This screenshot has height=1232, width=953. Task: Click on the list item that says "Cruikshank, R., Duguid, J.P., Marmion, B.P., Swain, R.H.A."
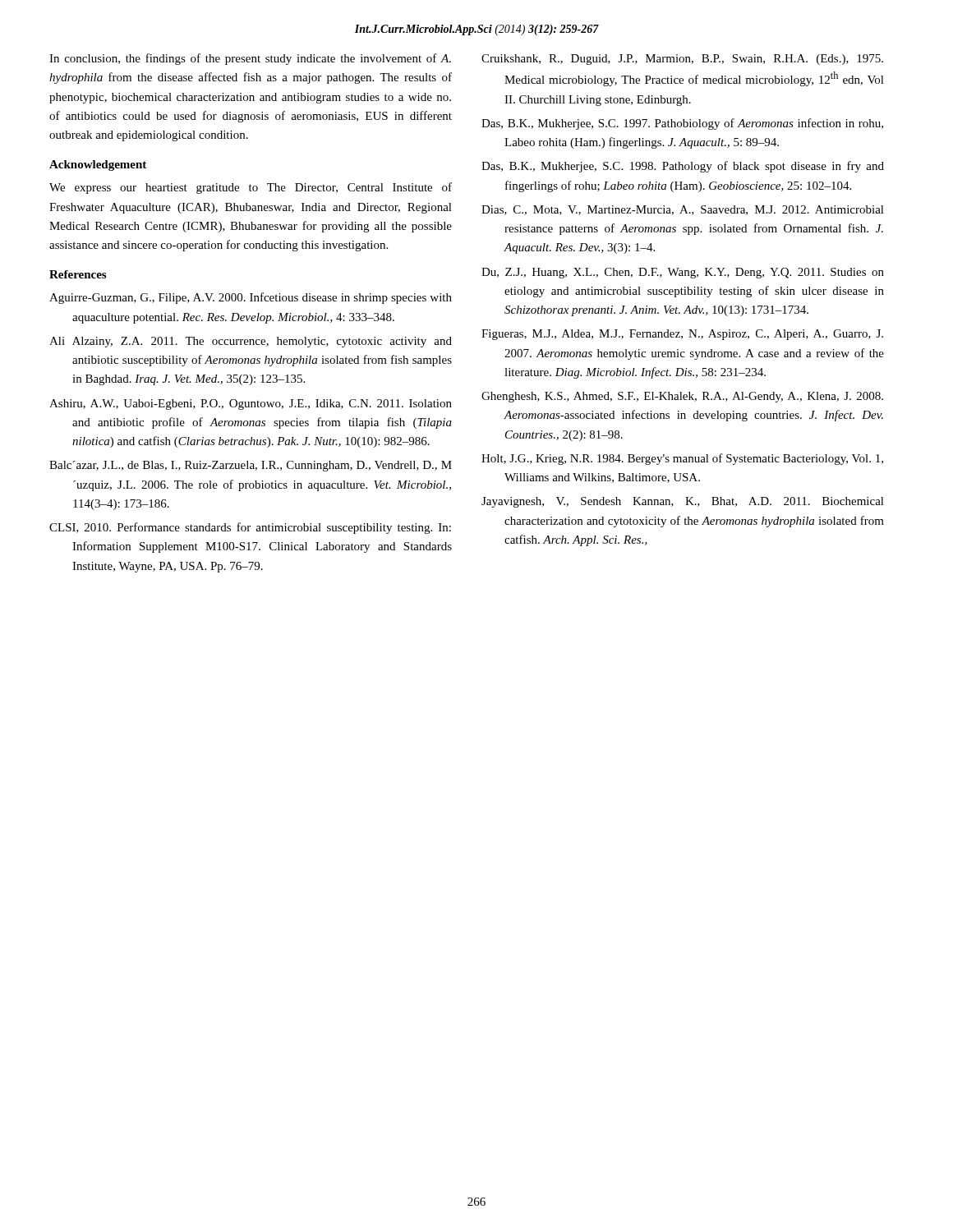pyautogui.click(x=683, y=79)
